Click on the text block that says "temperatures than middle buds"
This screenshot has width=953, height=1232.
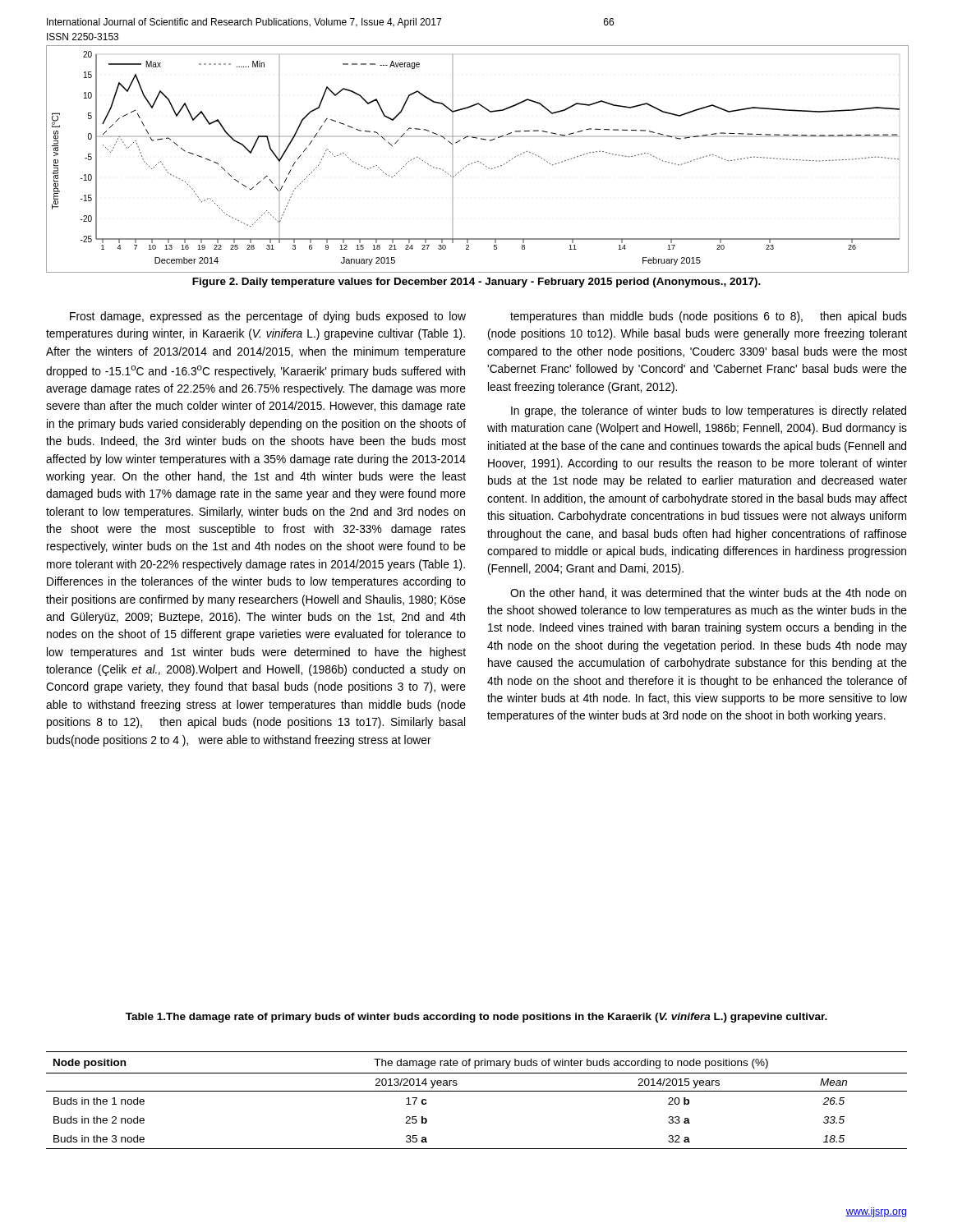pos(697,516)
